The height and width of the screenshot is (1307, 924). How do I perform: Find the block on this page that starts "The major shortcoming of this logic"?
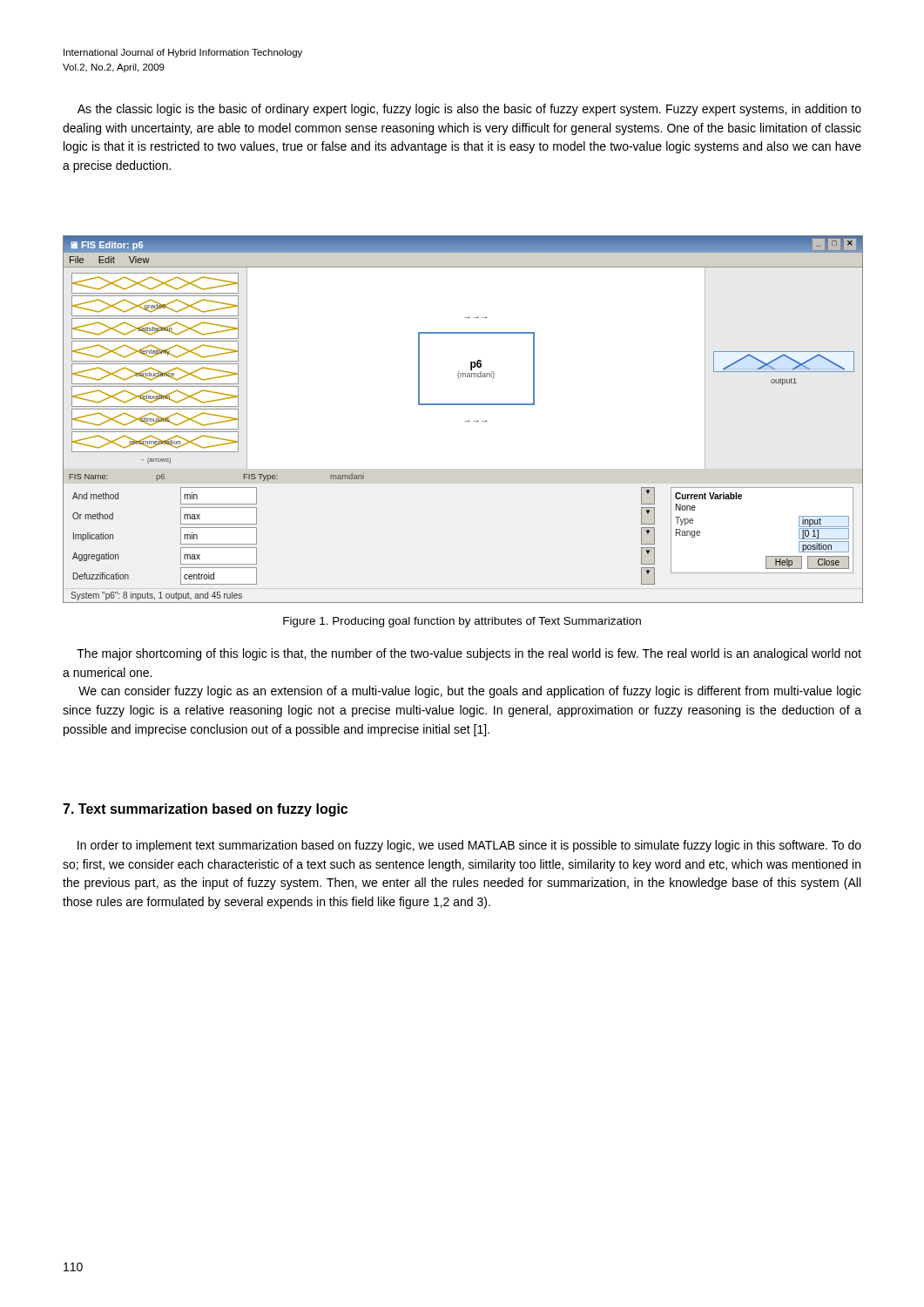[462, 691]
